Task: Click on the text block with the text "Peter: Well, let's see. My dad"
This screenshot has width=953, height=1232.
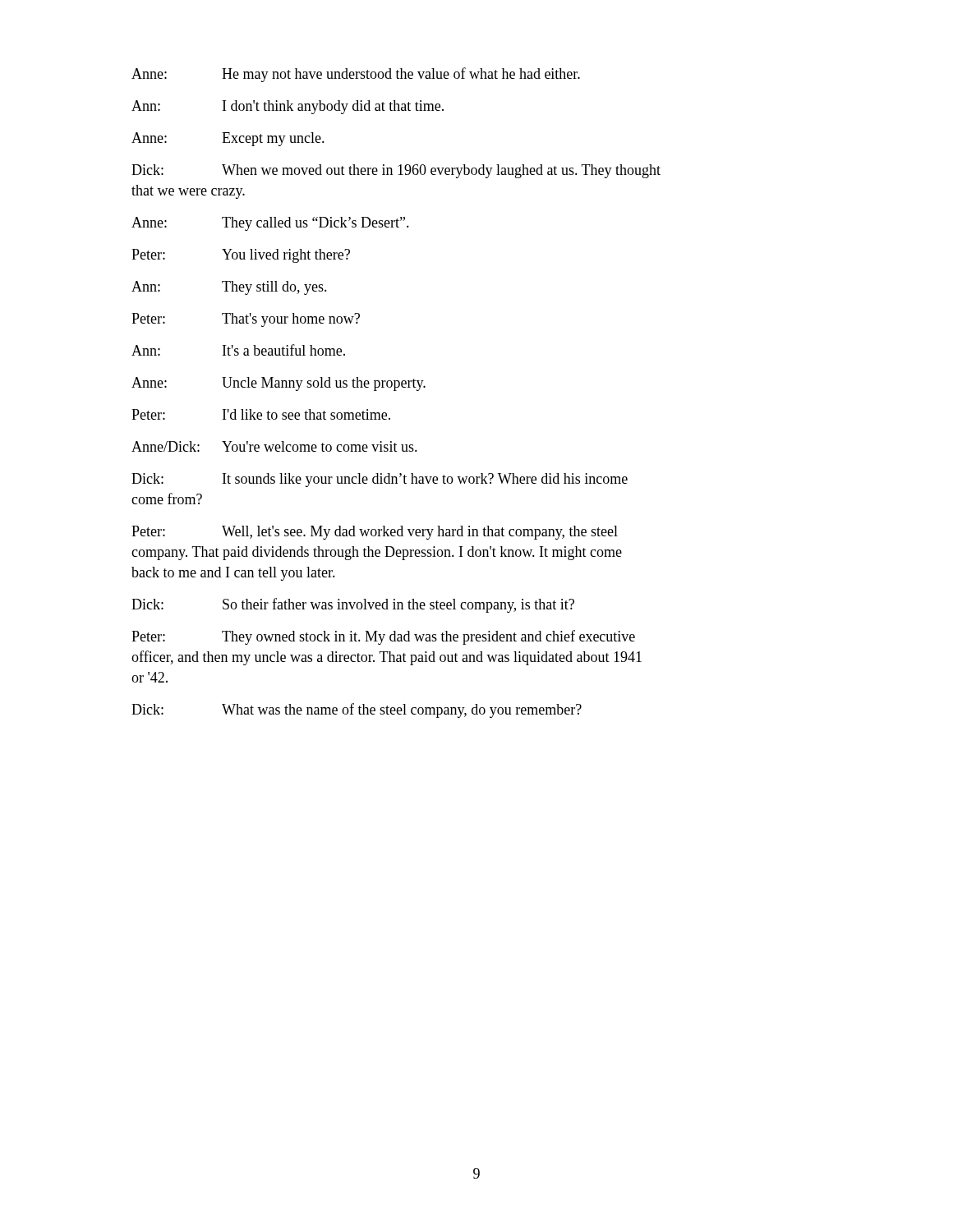Action: [x=493, y=532]
